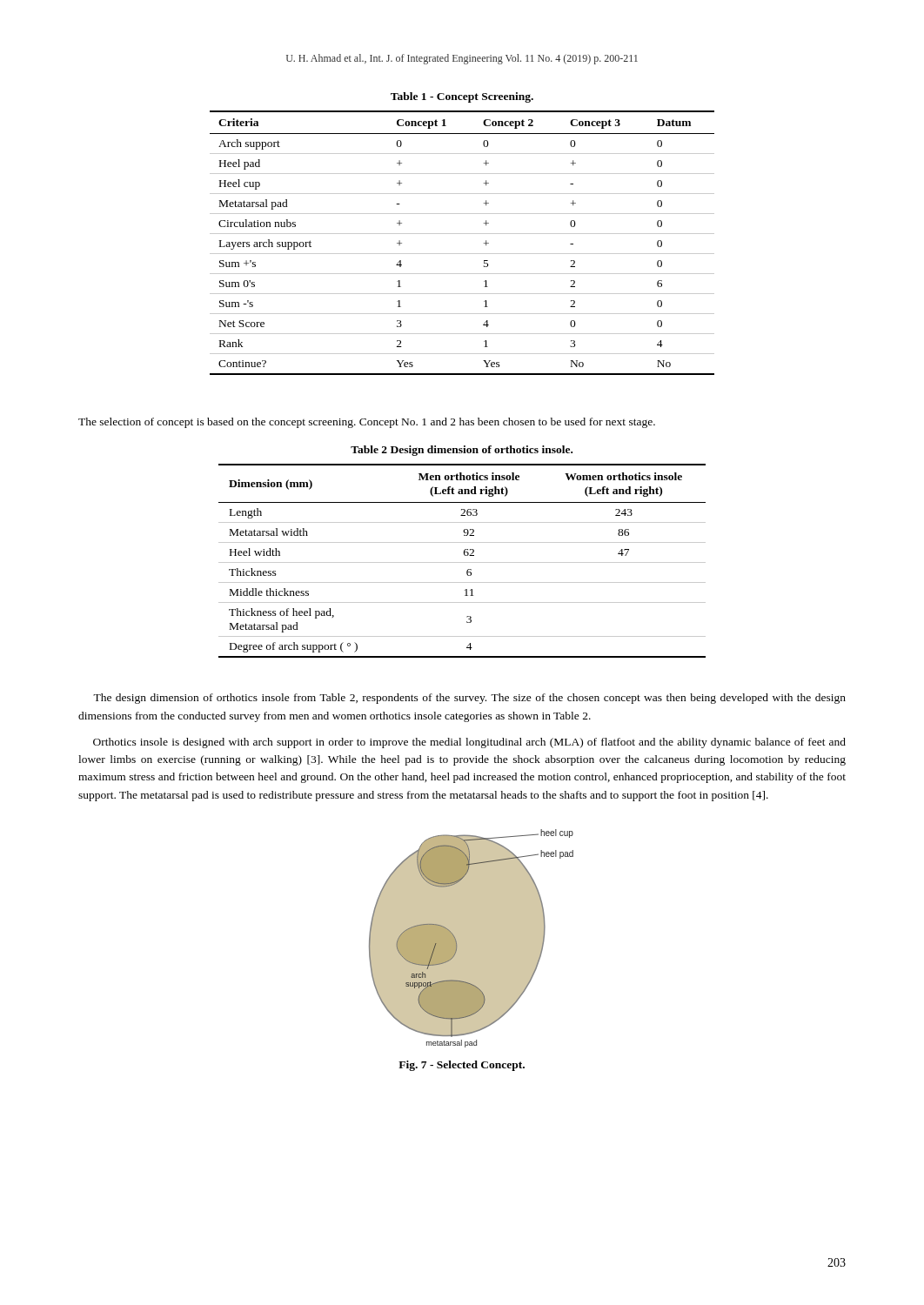The width and height of the screenshot is (924, 1305).
Task: Find the caption on this page that starts "Fig. 7 -"
Action: click(x=462, y=1064)
